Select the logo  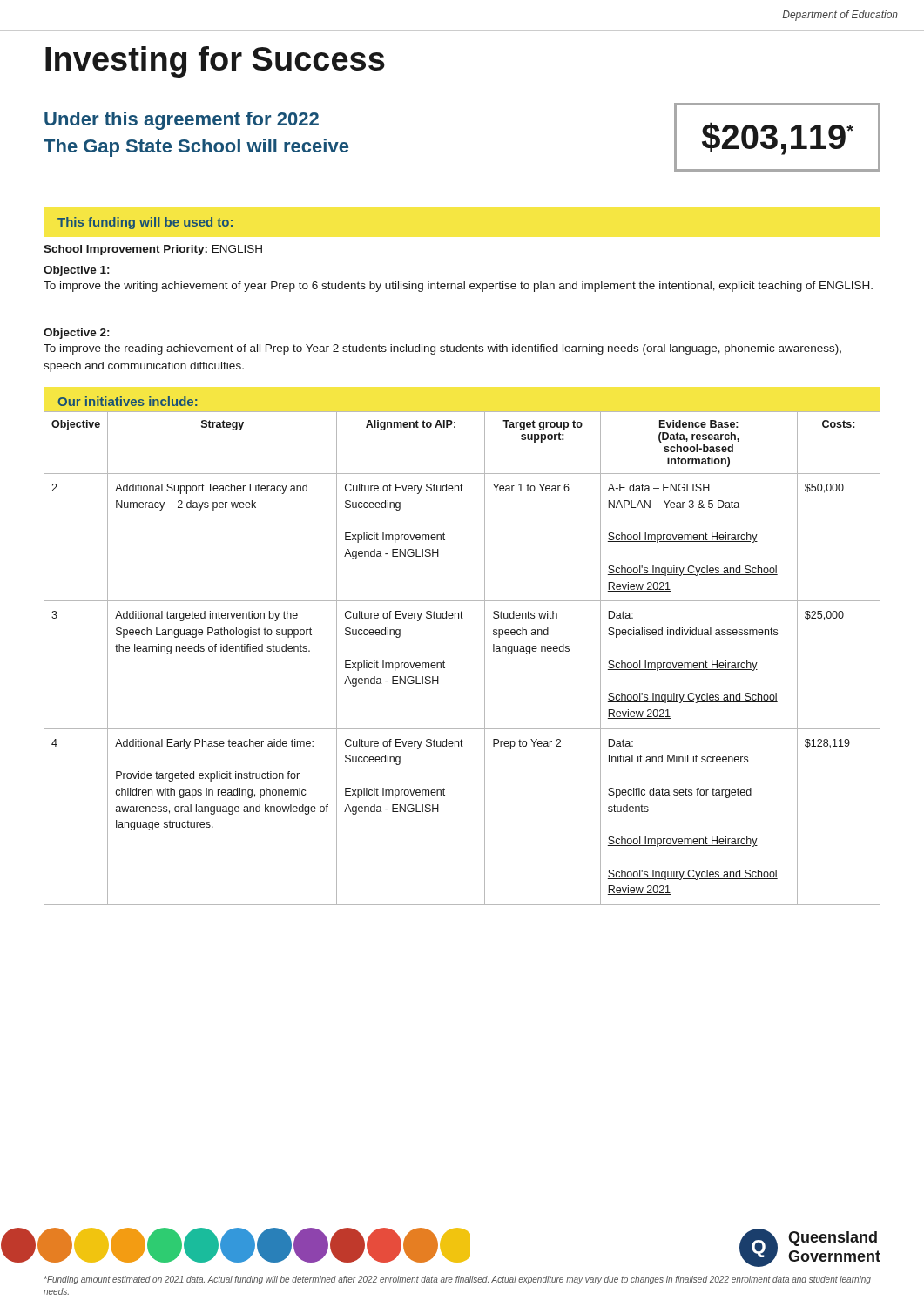(809, 1248)
